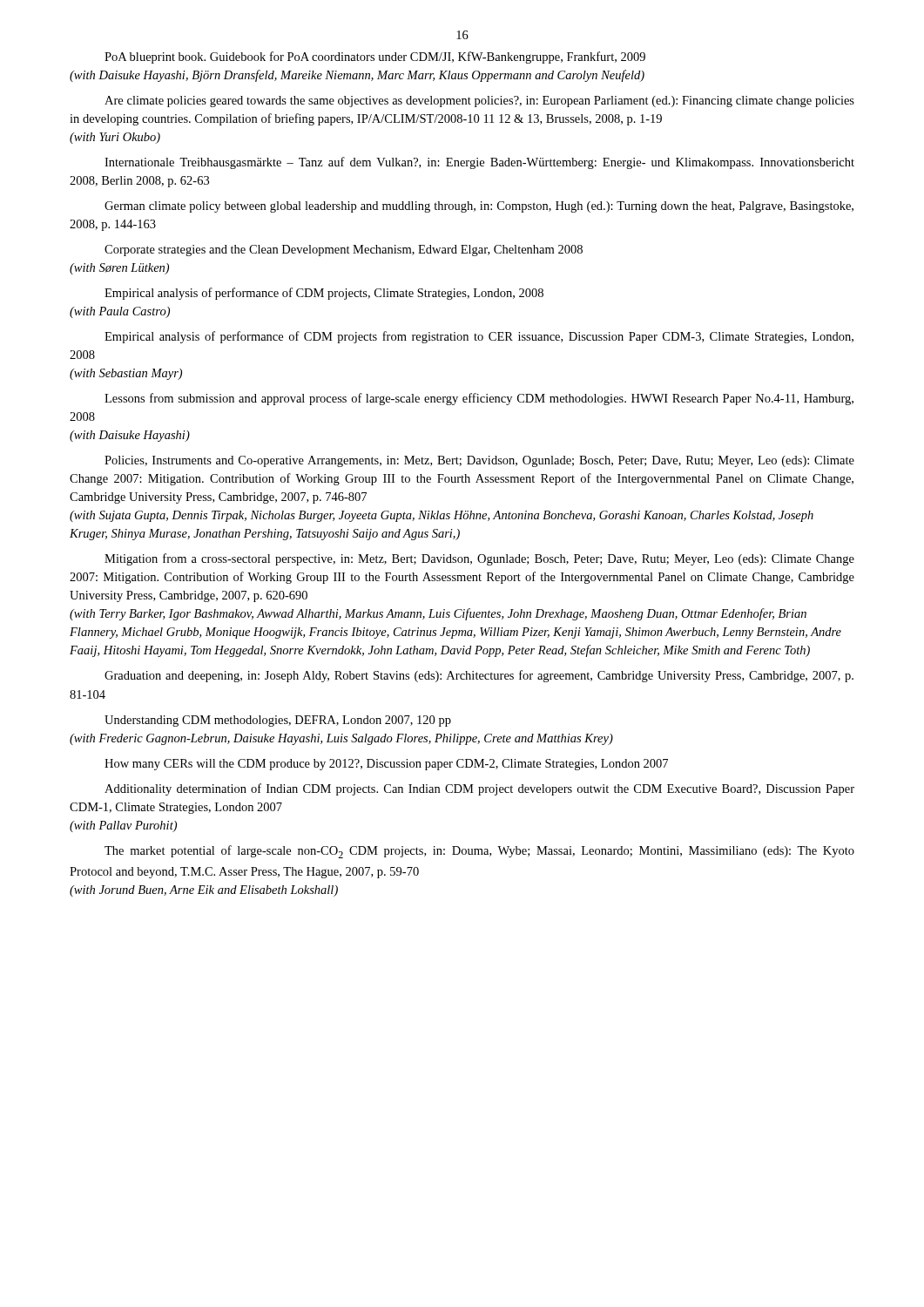The width and height of the screenshot is (924, 1307).
Task: Find the block on this page that starts "German climate policy between"
Action: tap(462, 215)
